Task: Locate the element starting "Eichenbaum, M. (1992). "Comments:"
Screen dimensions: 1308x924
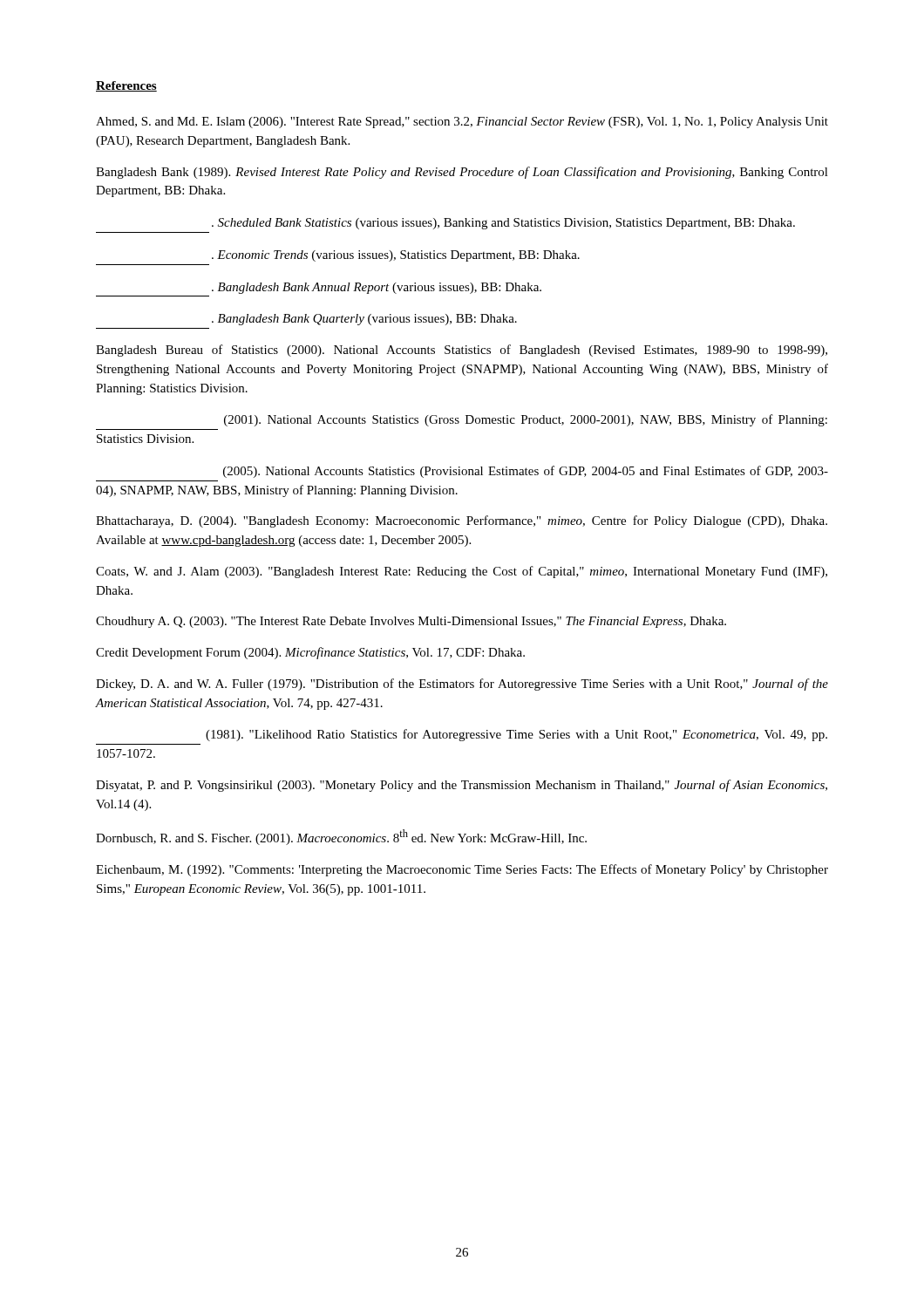Action: pos(462,879)
